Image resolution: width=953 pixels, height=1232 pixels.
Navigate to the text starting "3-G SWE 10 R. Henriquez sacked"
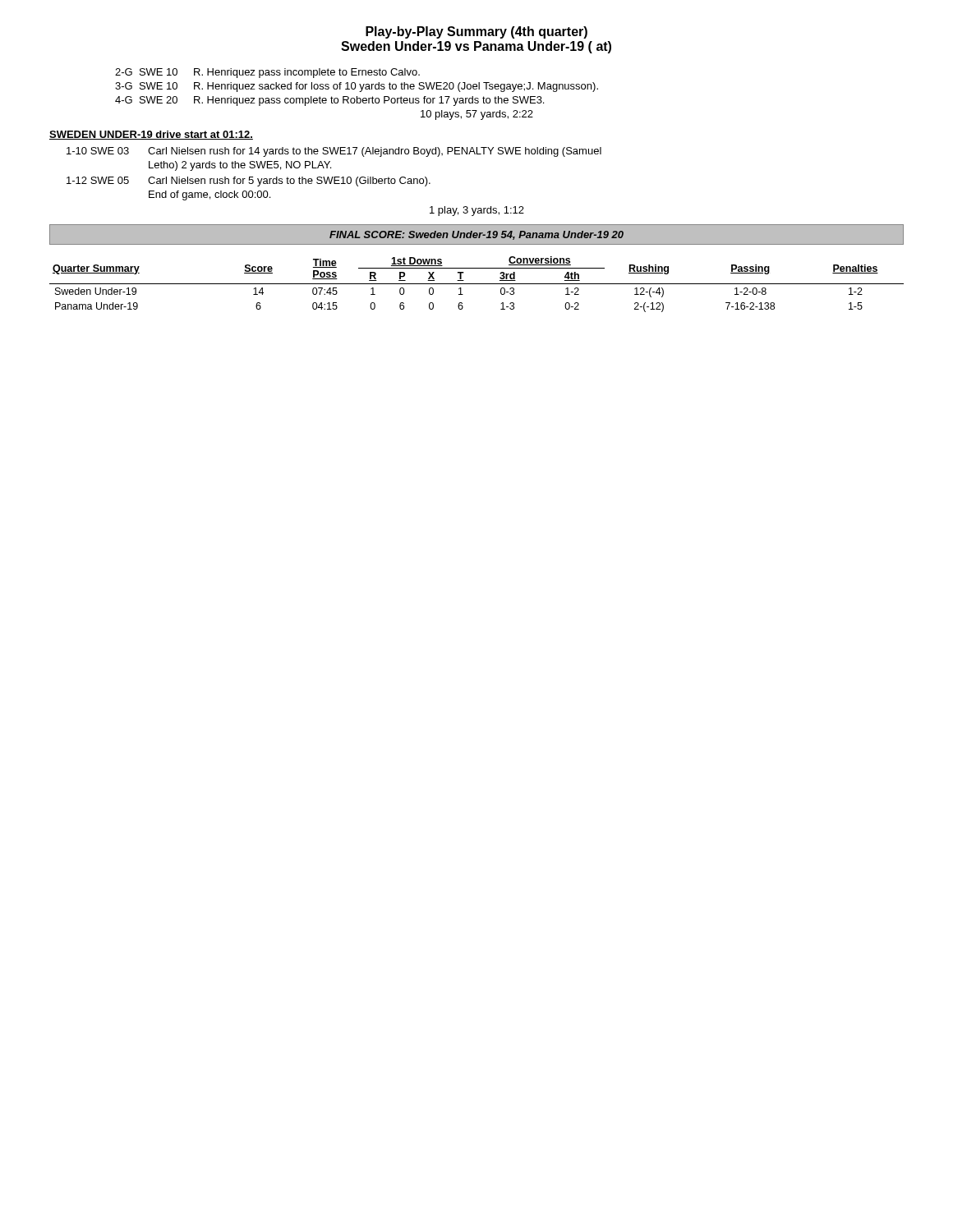(357, 86)
